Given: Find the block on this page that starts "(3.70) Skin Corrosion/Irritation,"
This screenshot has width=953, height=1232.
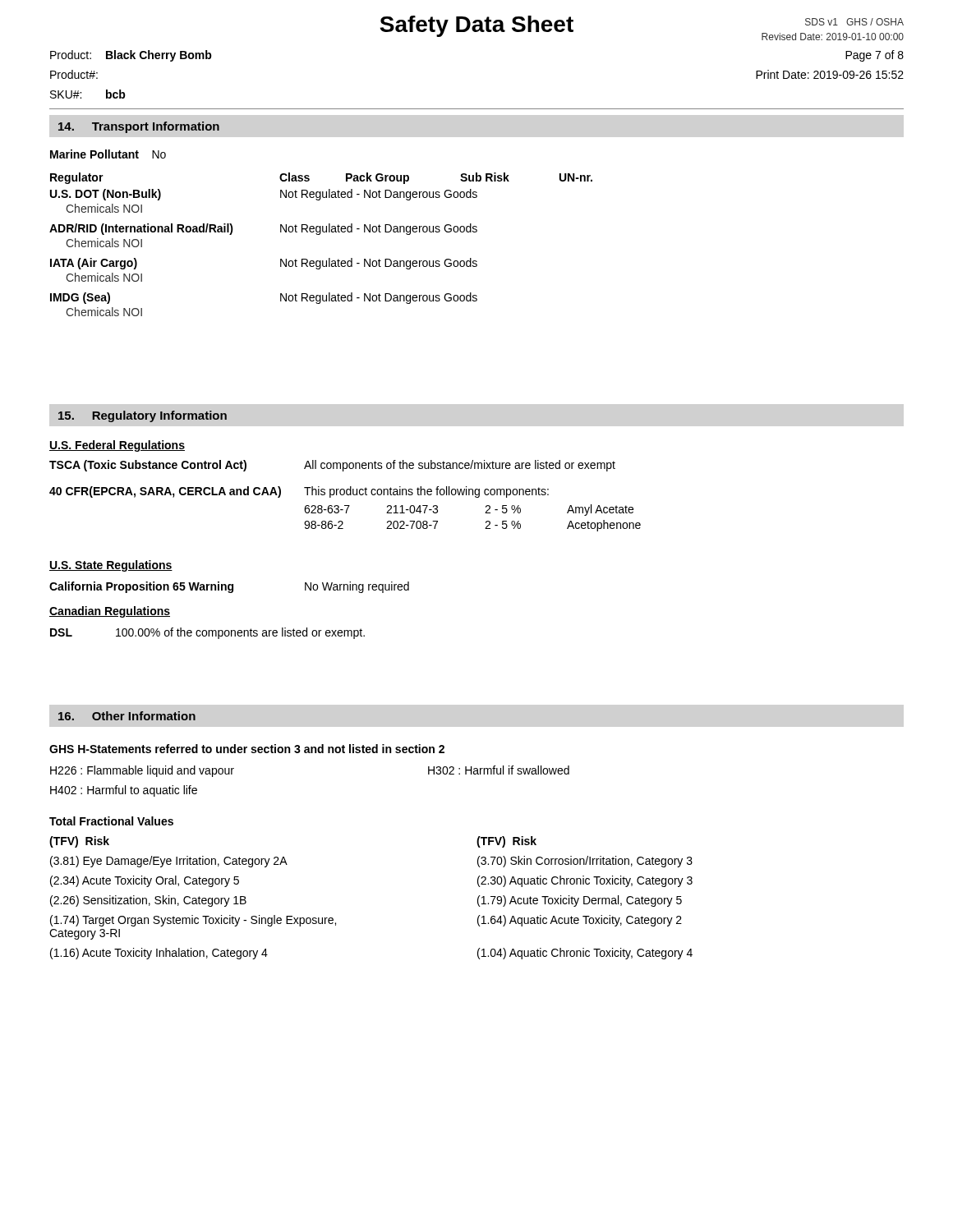Looking at the screenshot, I should pos(585,861).
